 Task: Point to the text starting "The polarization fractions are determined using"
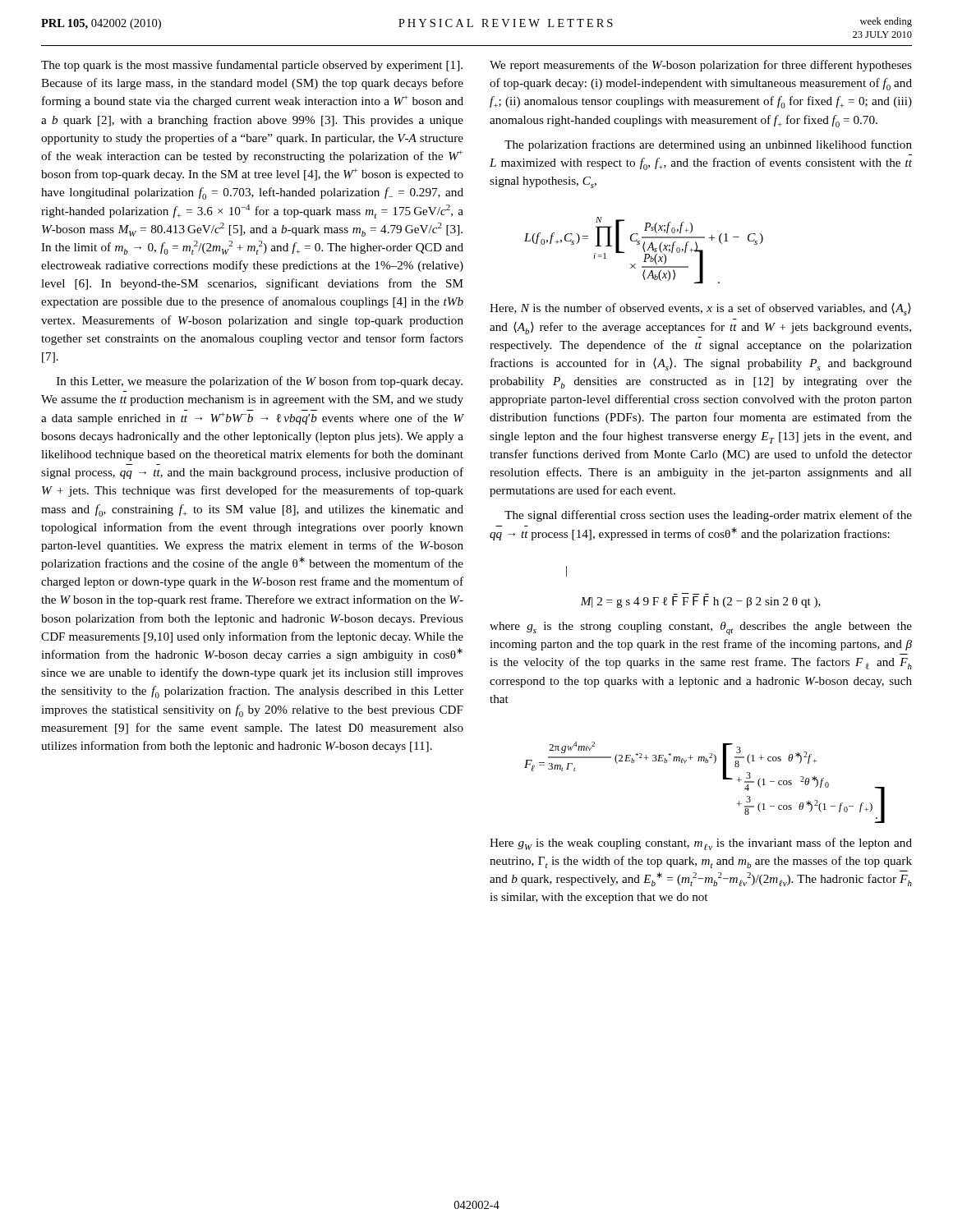pyautogui.click(x=701, y=163)
